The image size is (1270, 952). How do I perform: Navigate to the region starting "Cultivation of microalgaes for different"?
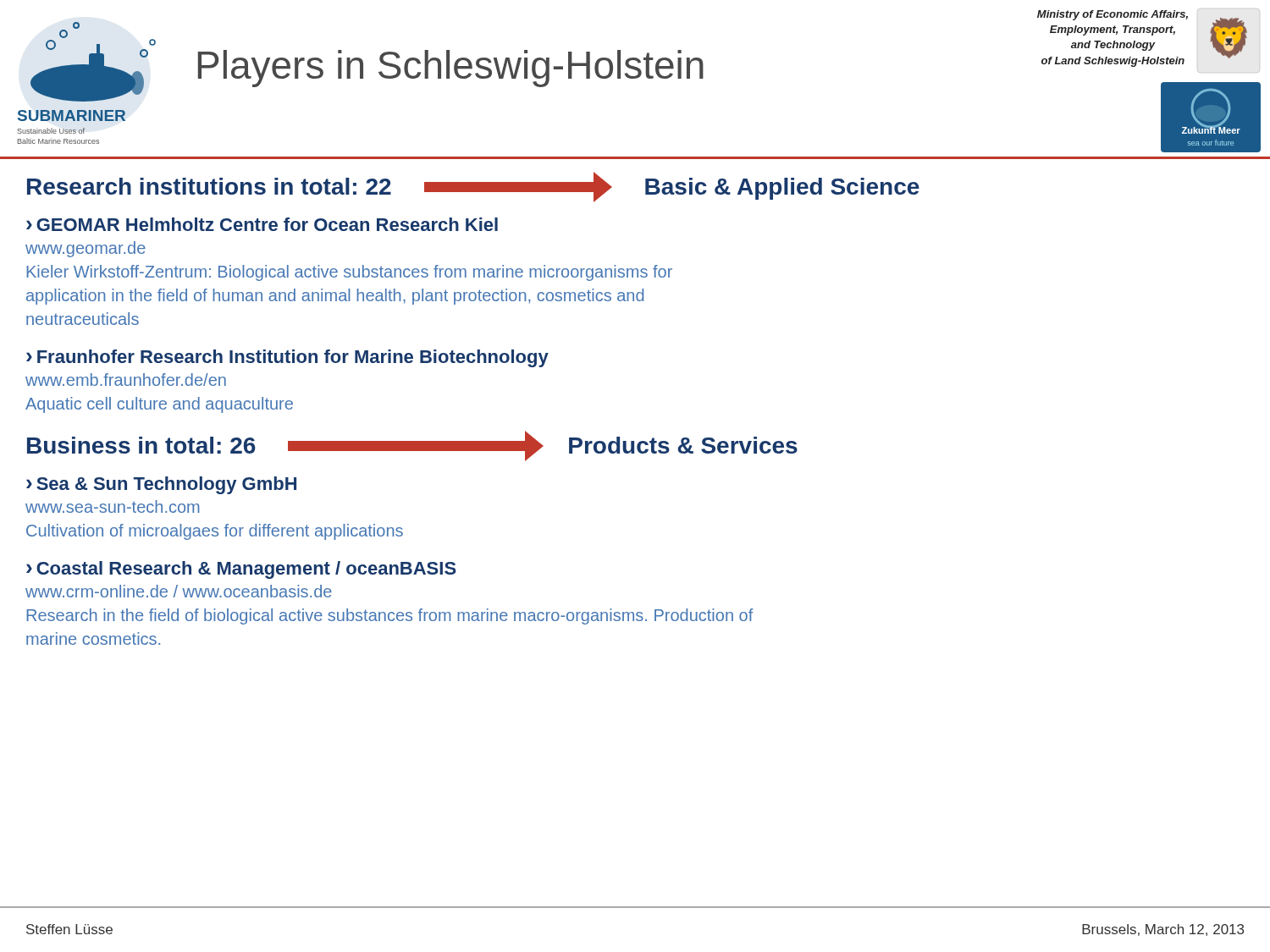point(214,531)
